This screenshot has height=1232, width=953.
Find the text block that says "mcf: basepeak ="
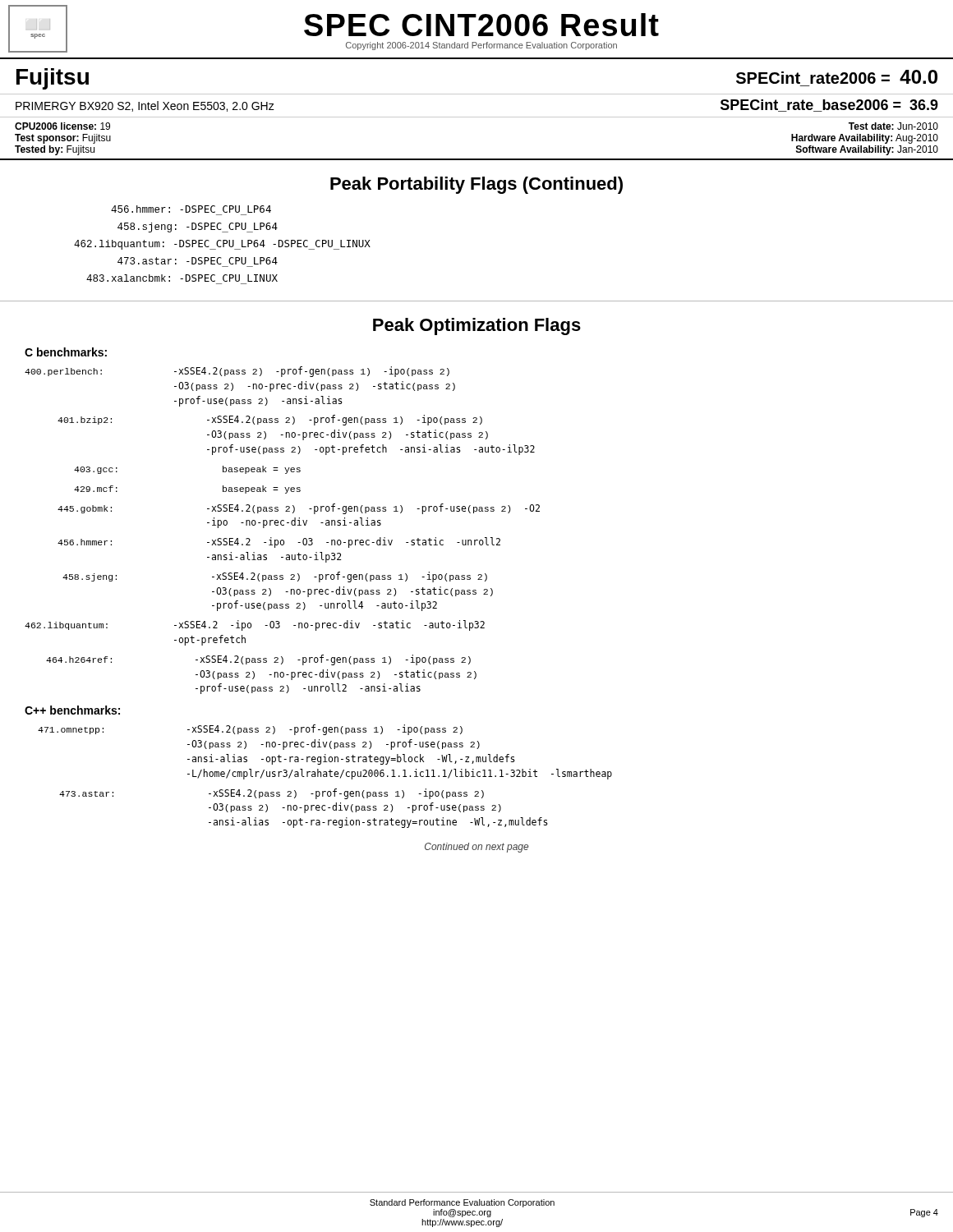click(x=99, y=489)
